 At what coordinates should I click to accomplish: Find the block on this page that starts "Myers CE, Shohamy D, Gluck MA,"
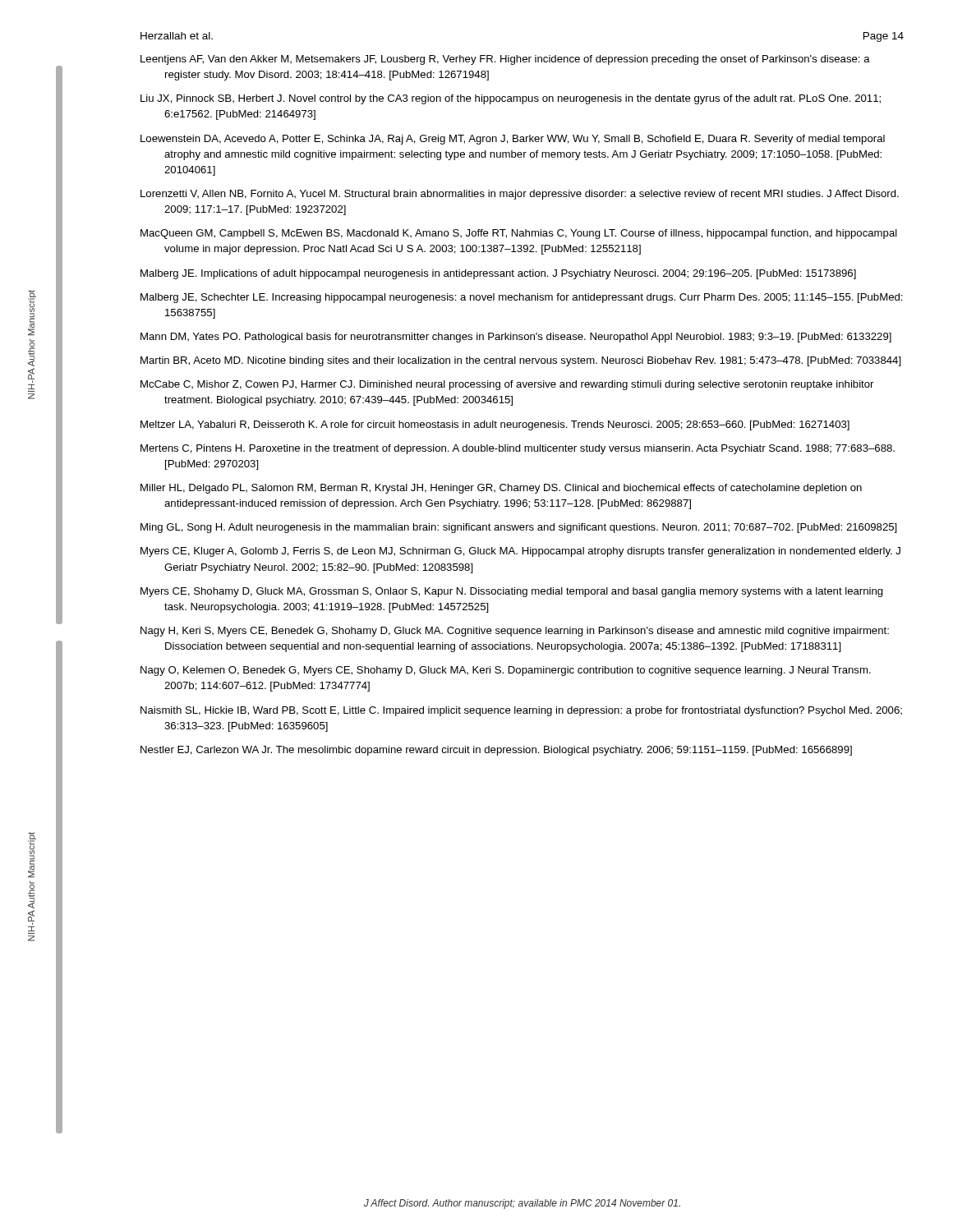pyautogui.click(x=512, y=599)
